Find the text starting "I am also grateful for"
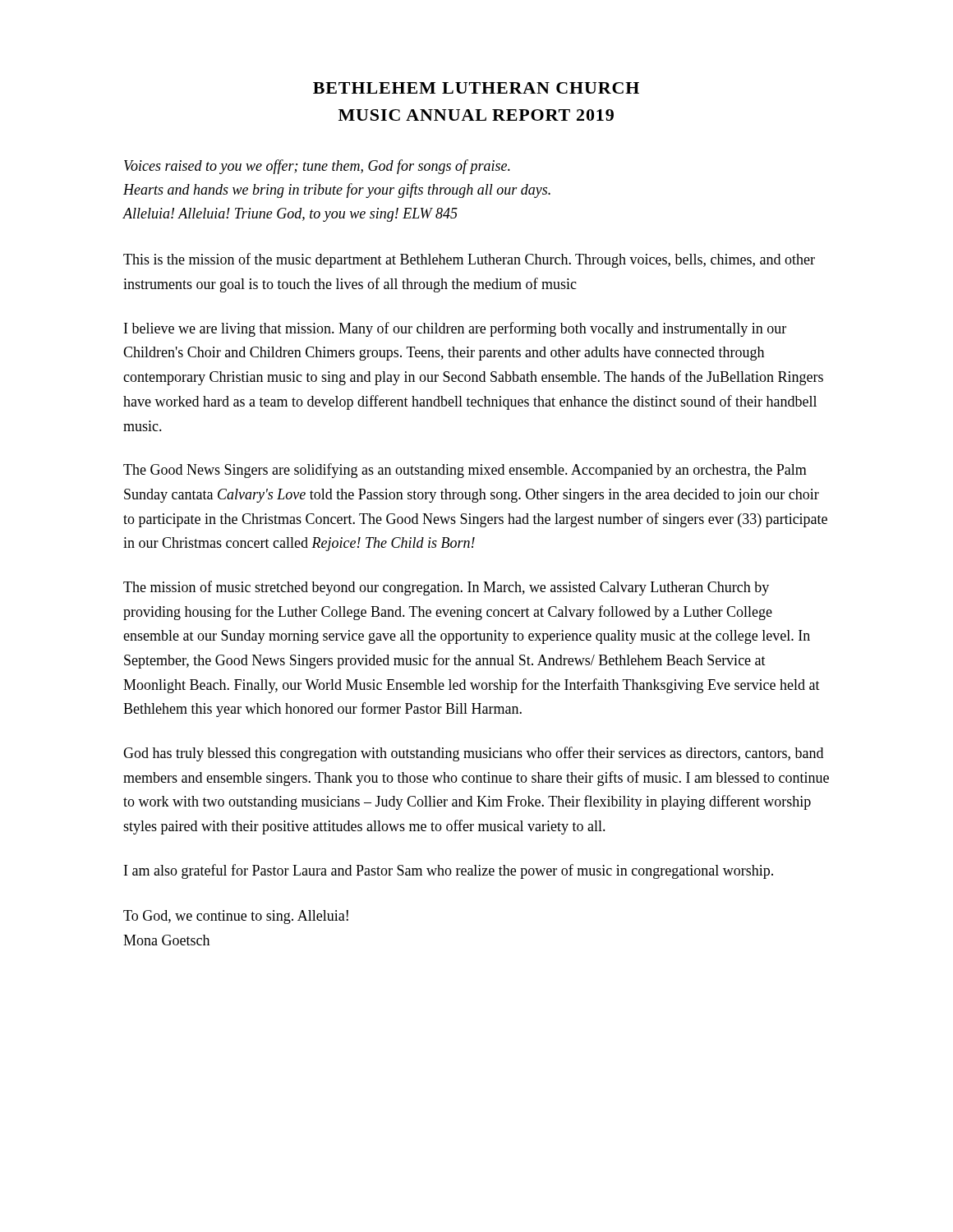The width and height of the screenshot is (953, 1232). coord(449,870)
